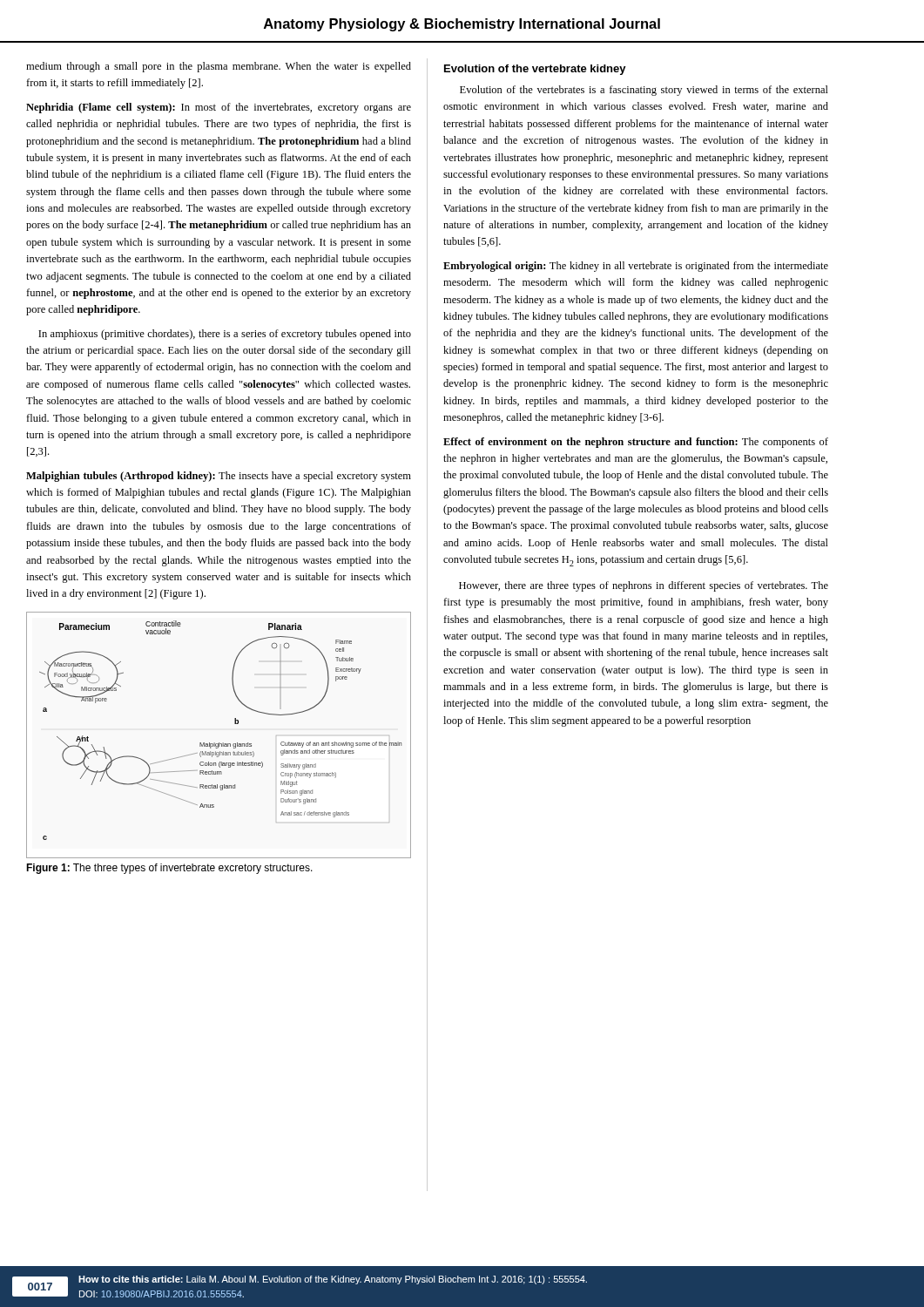The width and height of the screenshot is (924, 1307).
Task: Select the illustration
Action: coord(219,735)
